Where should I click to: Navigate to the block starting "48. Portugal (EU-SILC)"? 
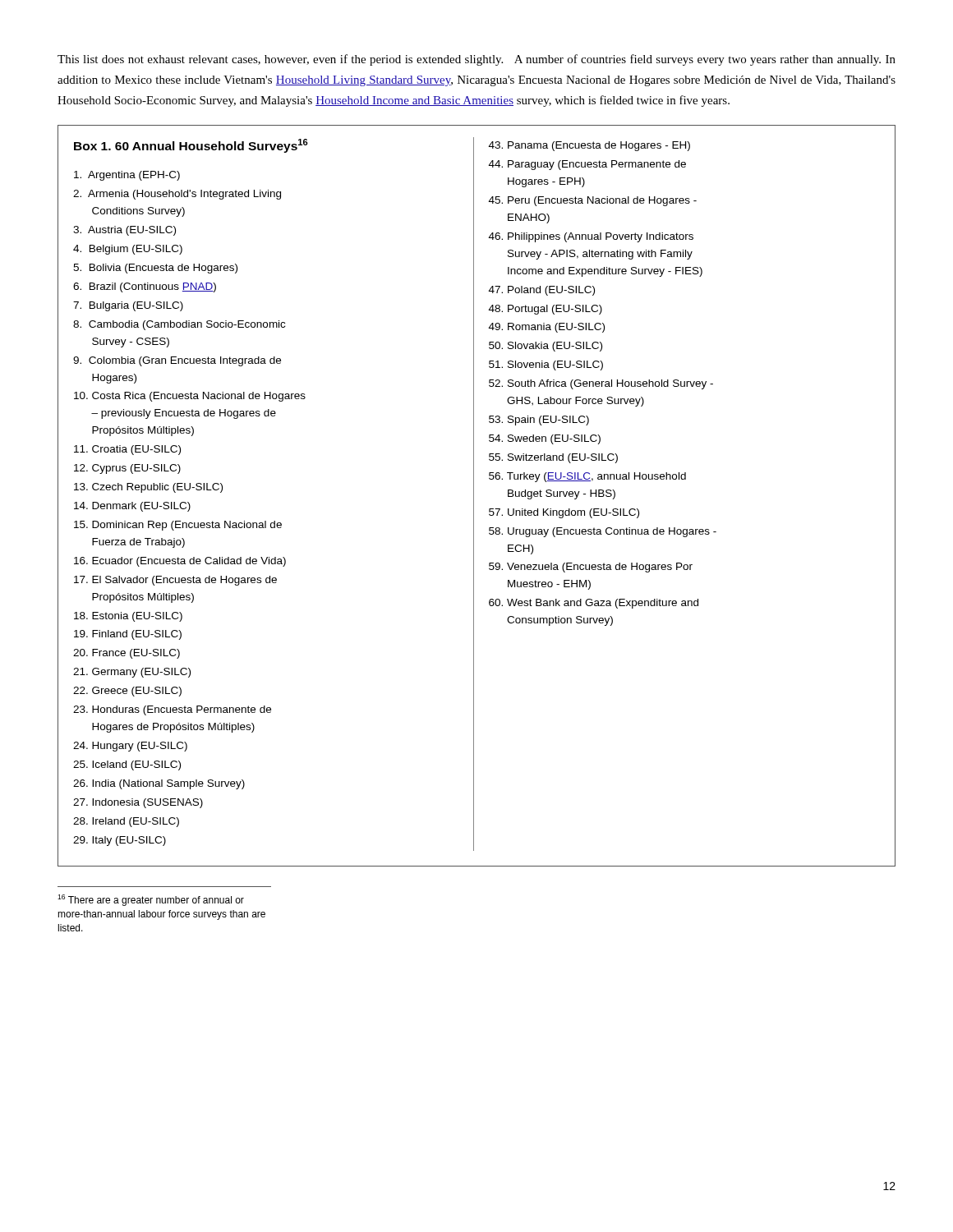click(x=545, y=308)
